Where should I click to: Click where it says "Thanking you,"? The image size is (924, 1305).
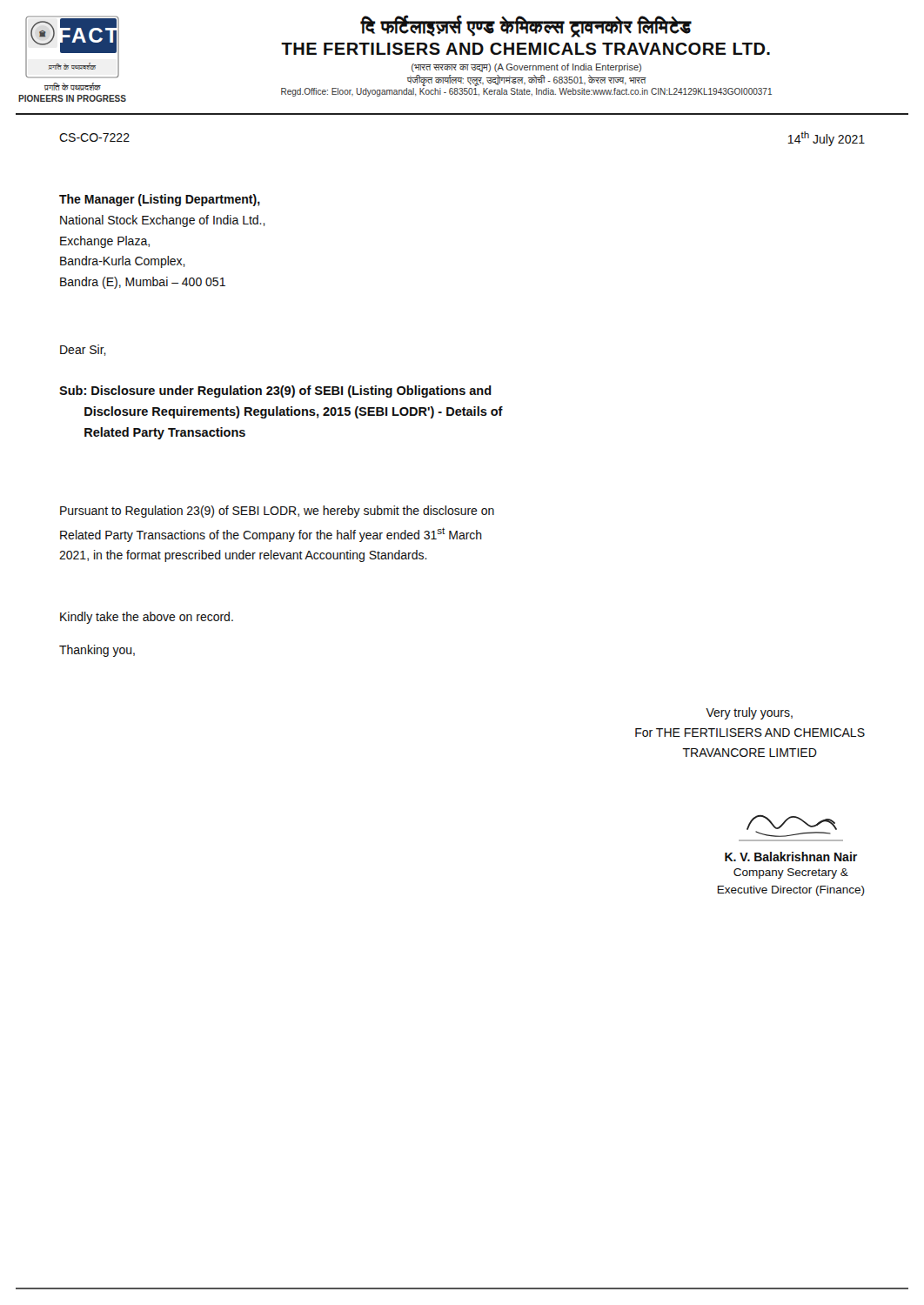click(x=97, y=650)
